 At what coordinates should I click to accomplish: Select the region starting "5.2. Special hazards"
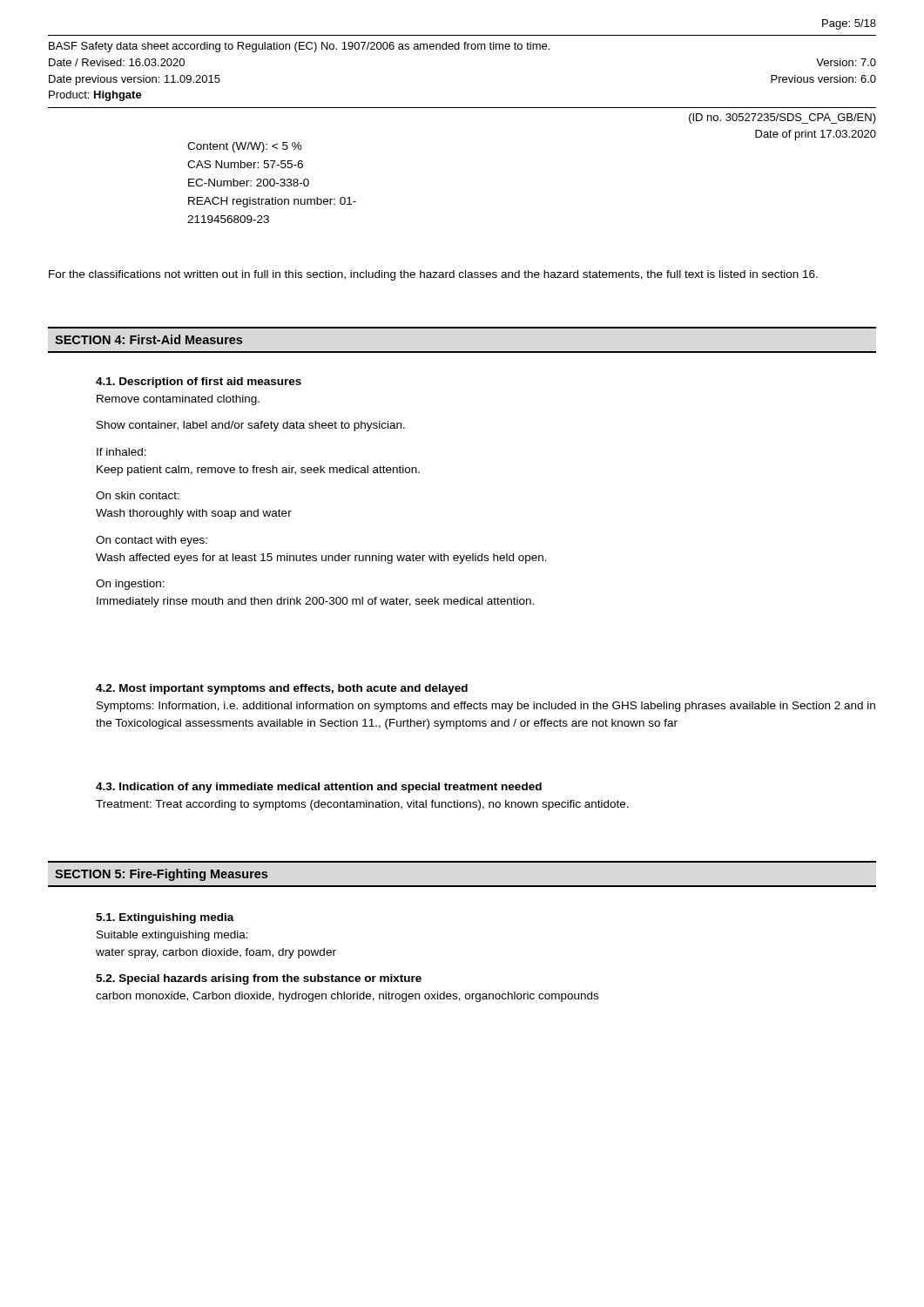coord(259,978)
